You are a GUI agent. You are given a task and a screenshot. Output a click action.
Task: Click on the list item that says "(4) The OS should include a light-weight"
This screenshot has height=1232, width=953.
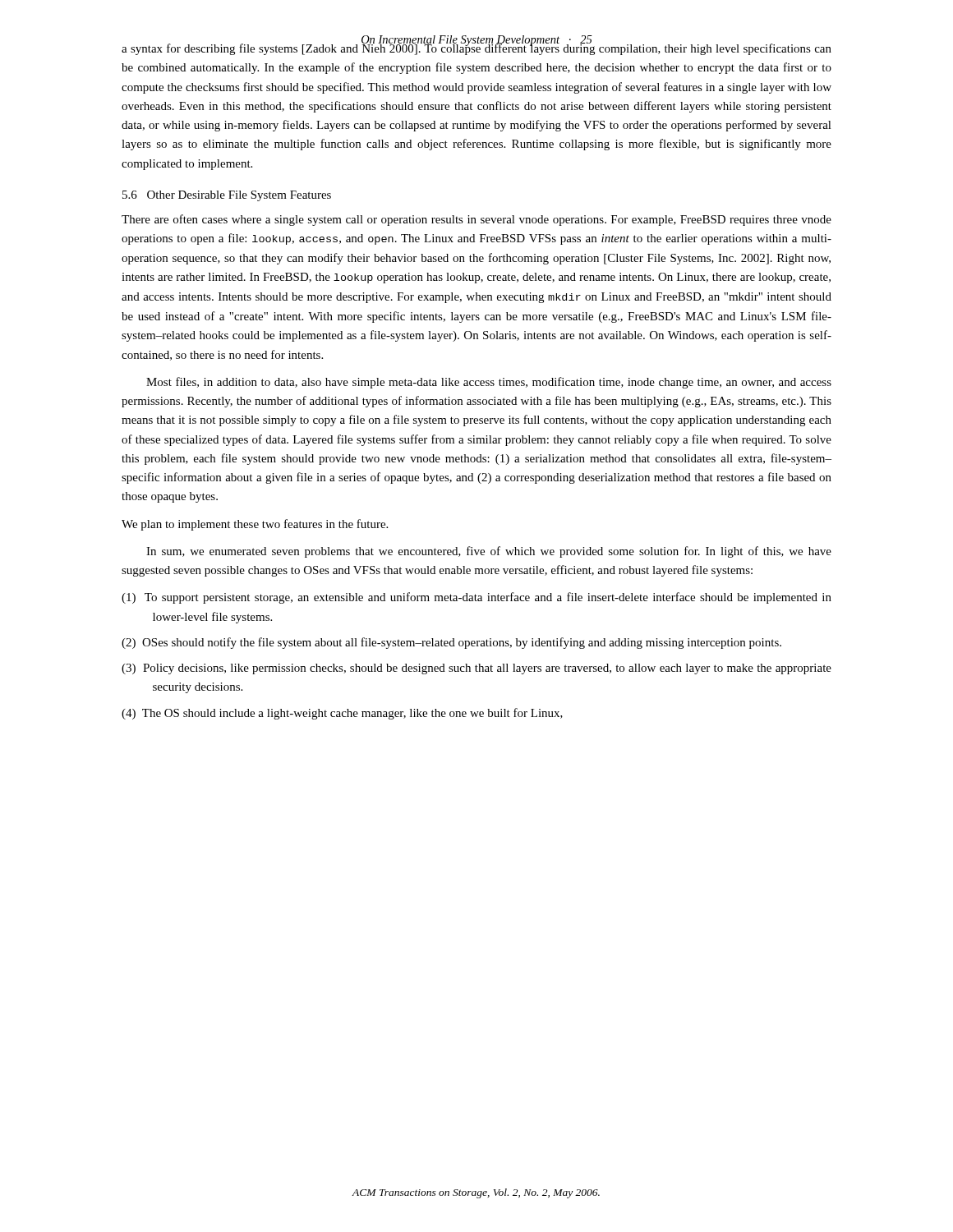[342, 713]
